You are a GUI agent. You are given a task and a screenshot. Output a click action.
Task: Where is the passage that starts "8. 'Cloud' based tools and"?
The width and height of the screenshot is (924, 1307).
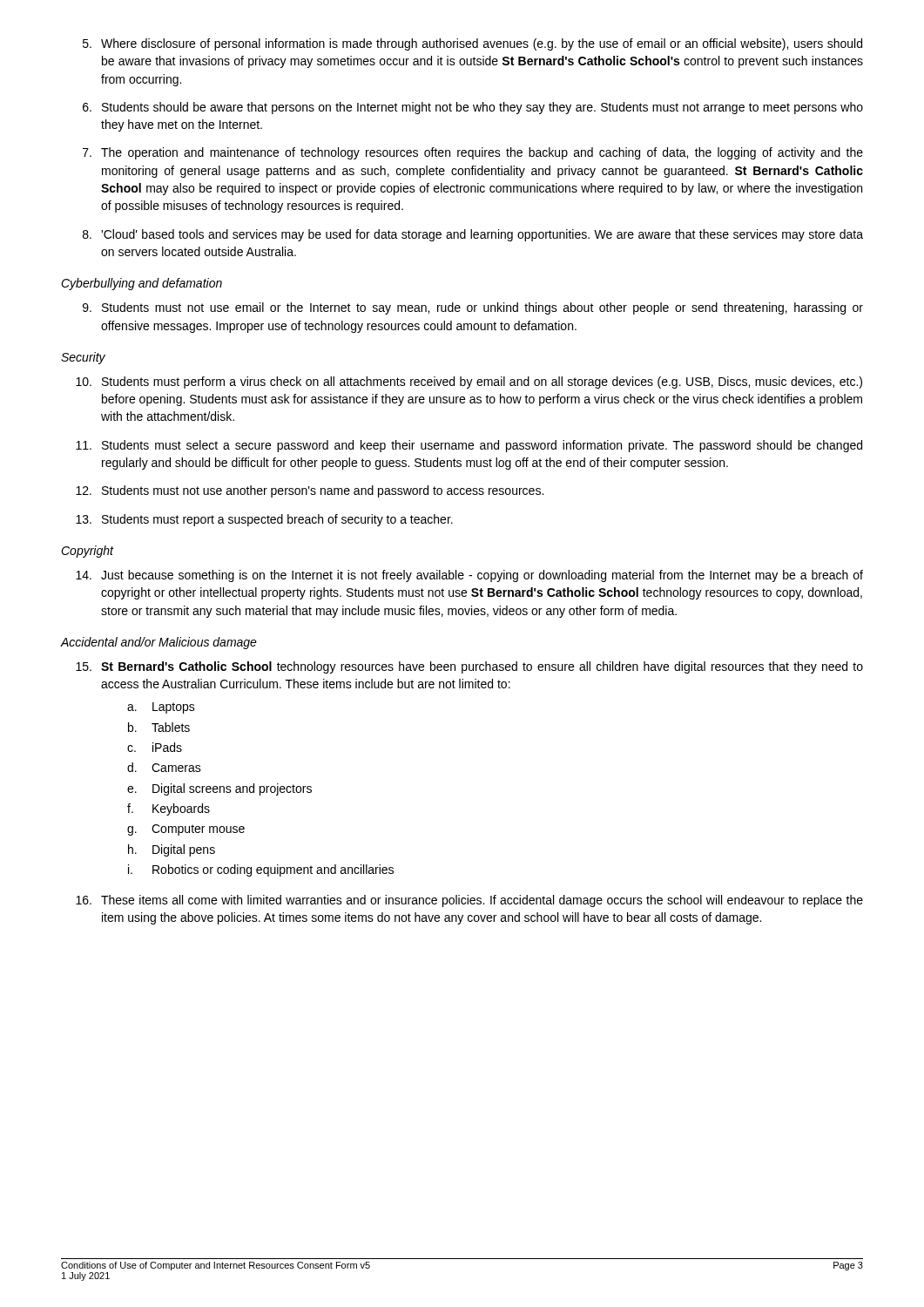(x=462, y=243)
